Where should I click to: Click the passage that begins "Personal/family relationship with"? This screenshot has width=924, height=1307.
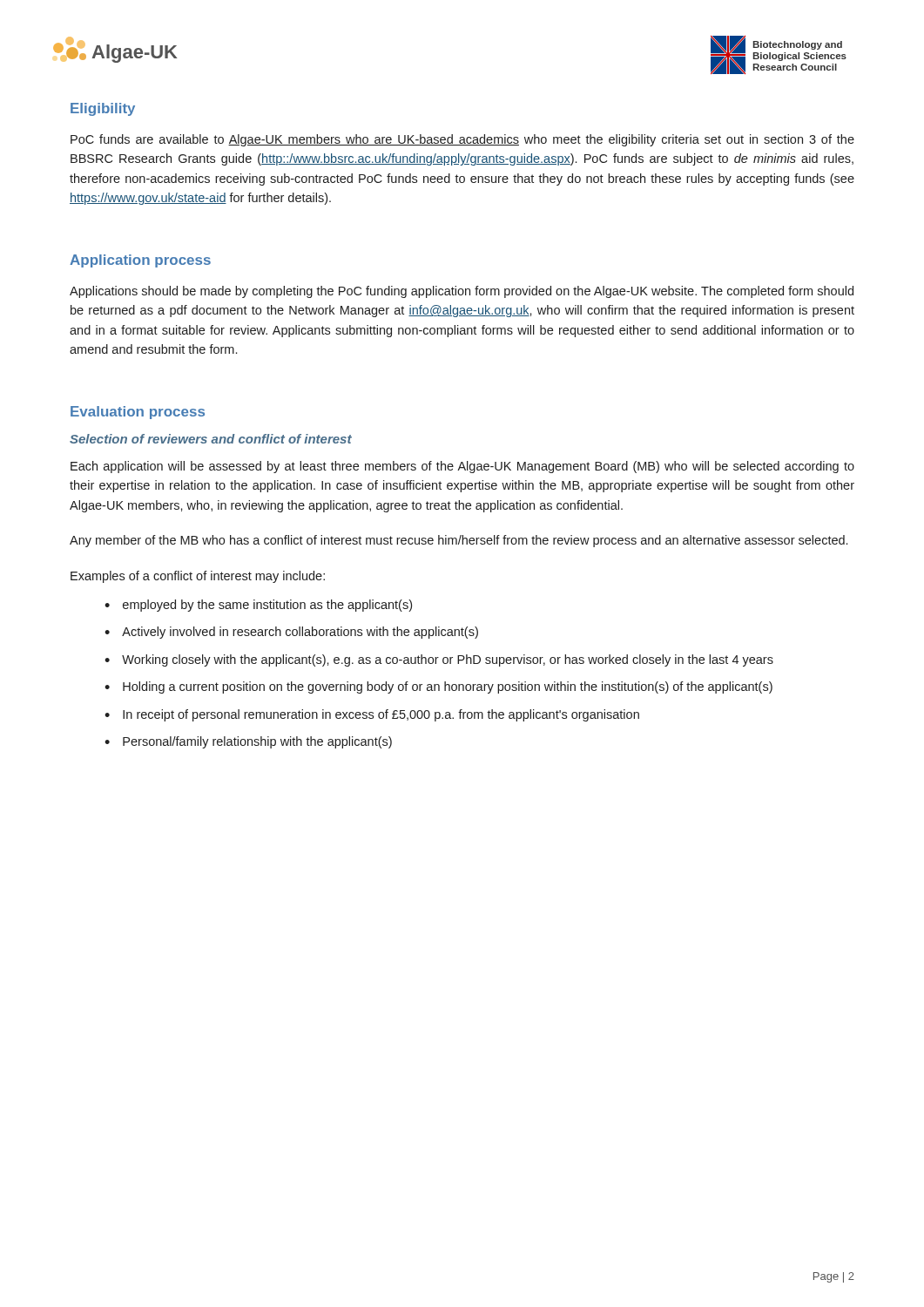(257, 742)
